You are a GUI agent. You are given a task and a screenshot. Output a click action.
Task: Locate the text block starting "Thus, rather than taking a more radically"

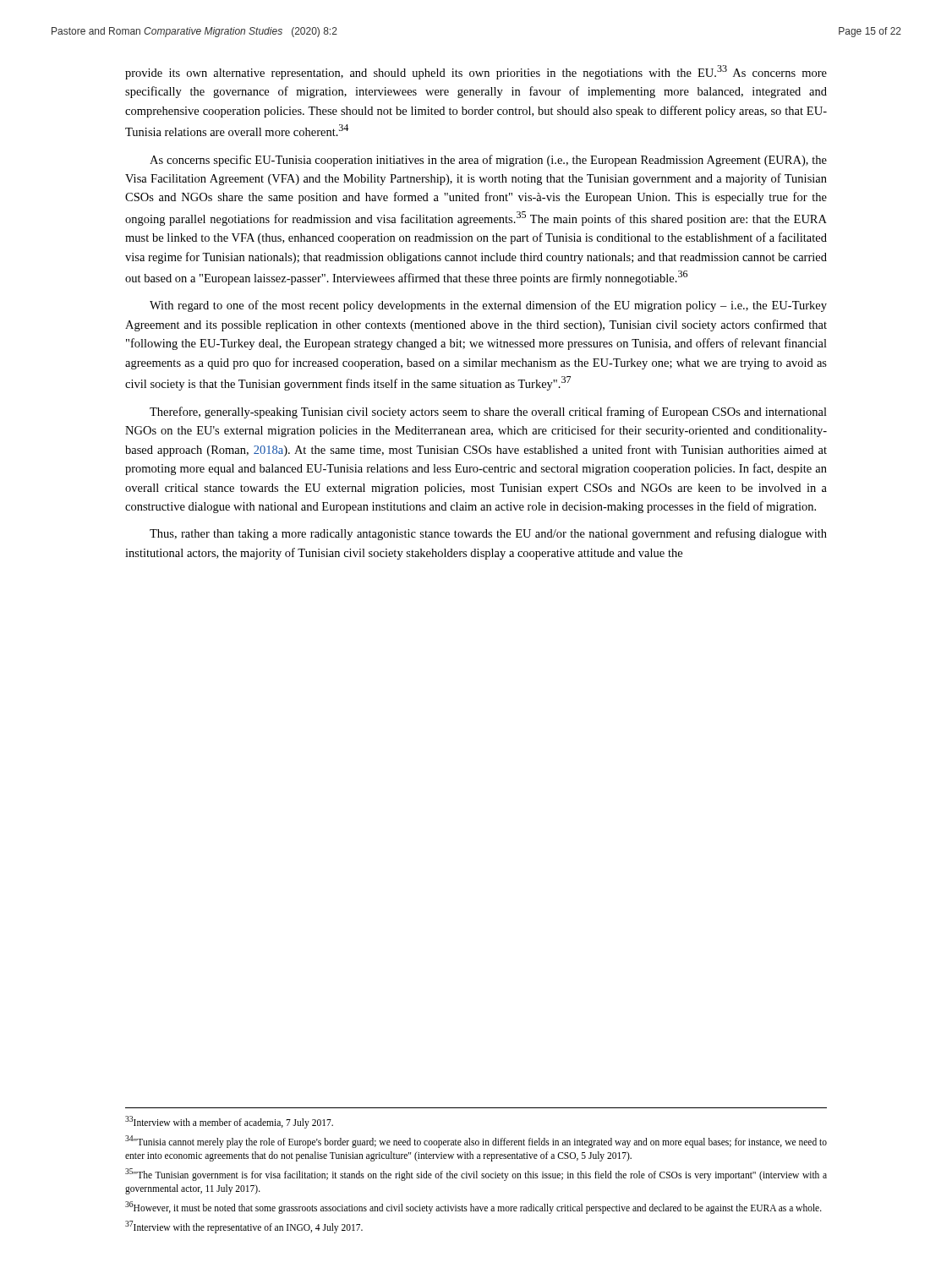pyautogui.click(x=476, y=543)
